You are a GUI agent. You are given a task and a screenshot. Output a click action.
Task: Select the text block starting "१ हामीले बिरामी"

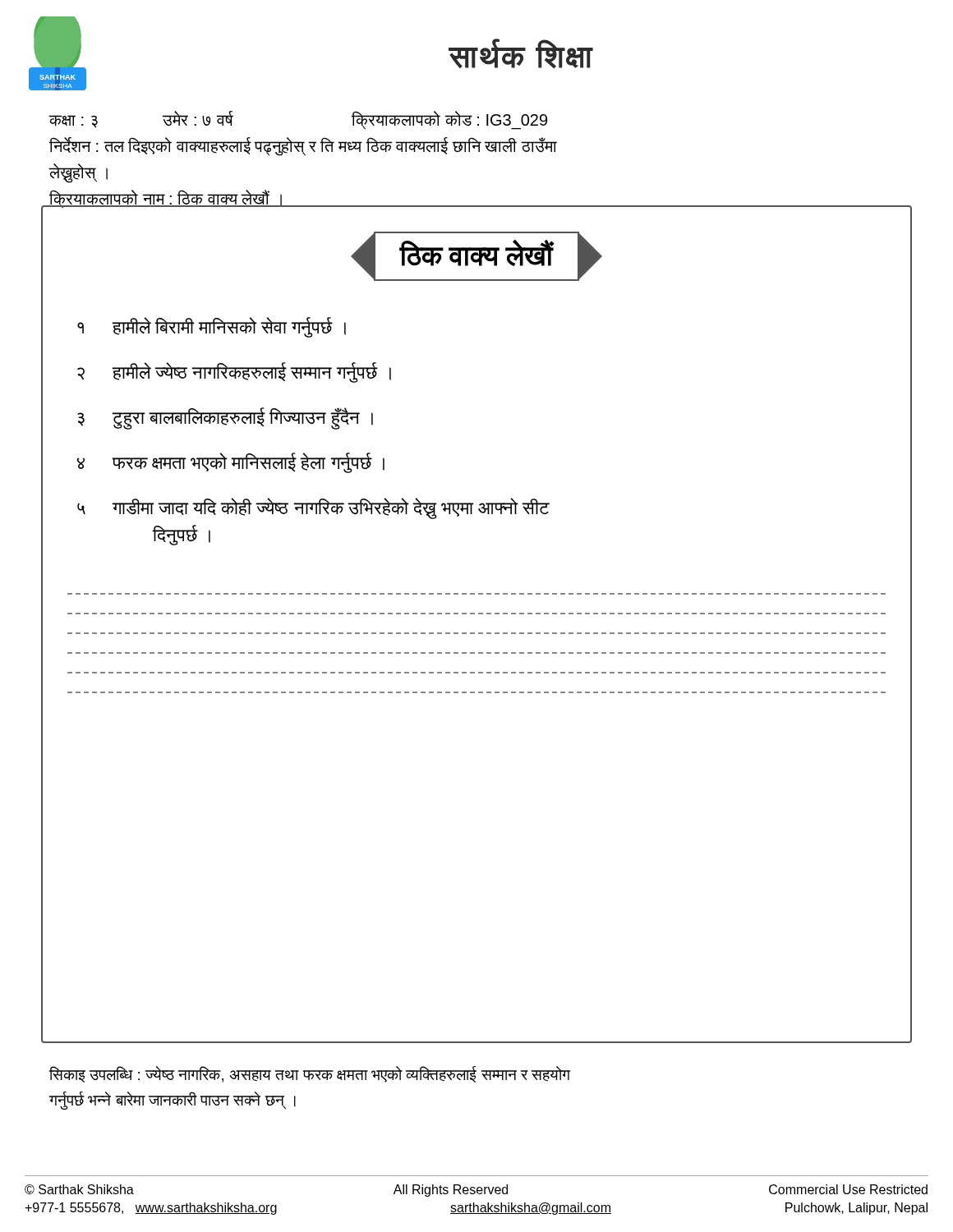pyautogui.click(x=212, y=327)
